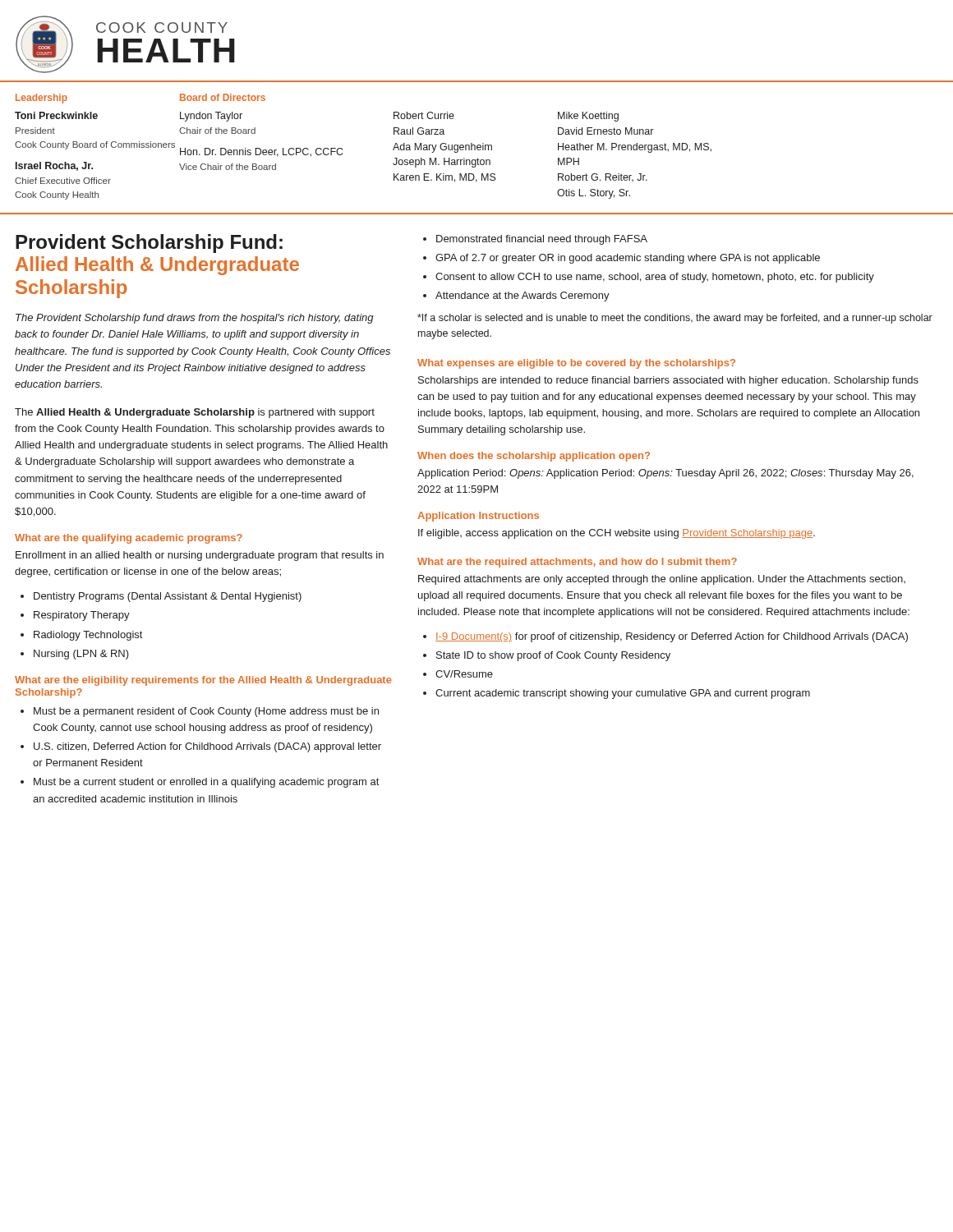This screenshot has width=953, height=1232.
Task: Find the text block starting "I-9 Document(s) for proof of"
Action: (x=672, y=636)
